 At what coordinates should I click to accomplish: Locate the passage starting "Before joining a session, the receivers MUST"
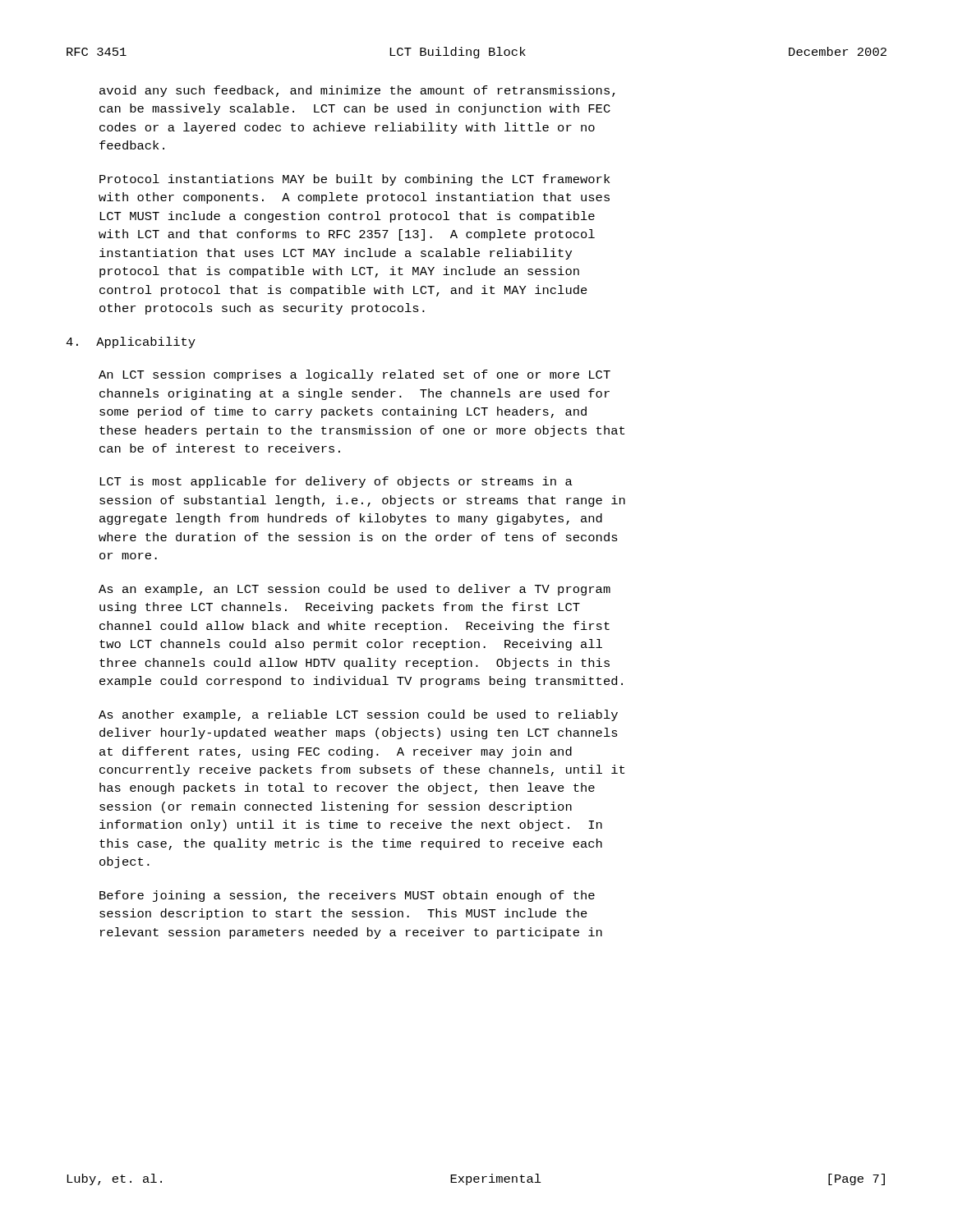[351, 914]
